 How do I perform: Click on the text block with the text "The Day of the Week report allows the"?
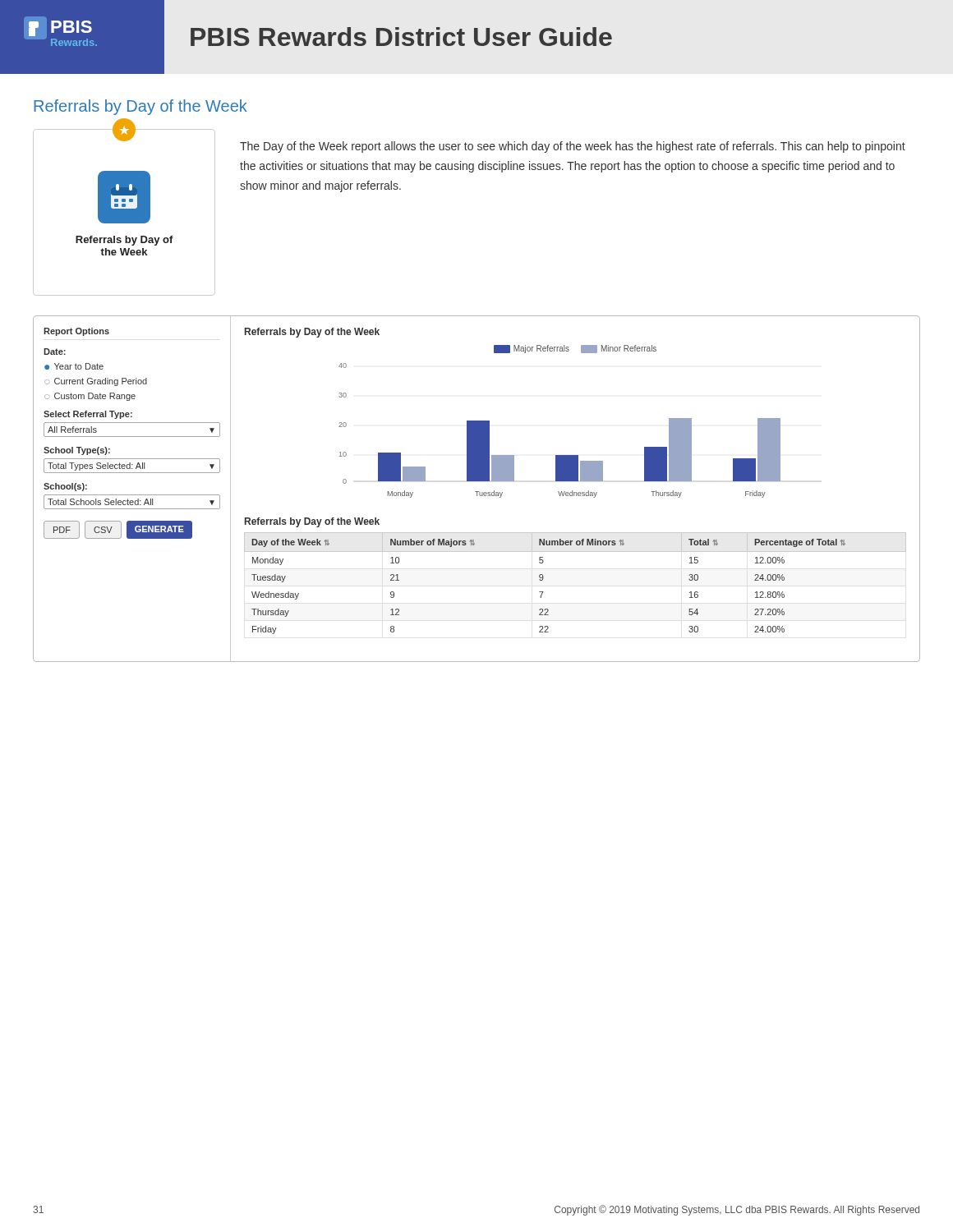[572, 166]
